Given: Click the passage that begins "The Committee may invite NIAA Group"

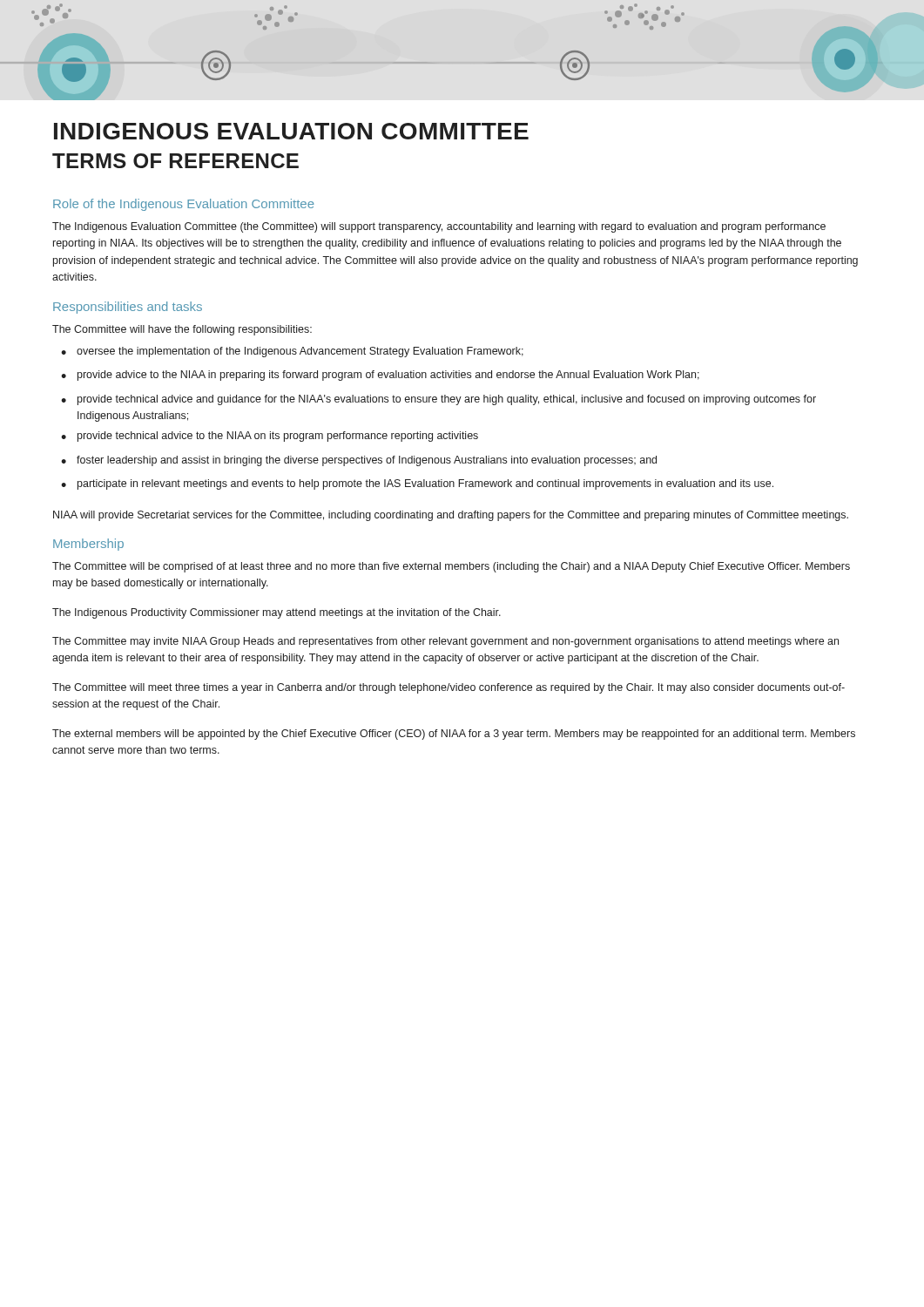Looking at the screenshot, I should [446, 650].
